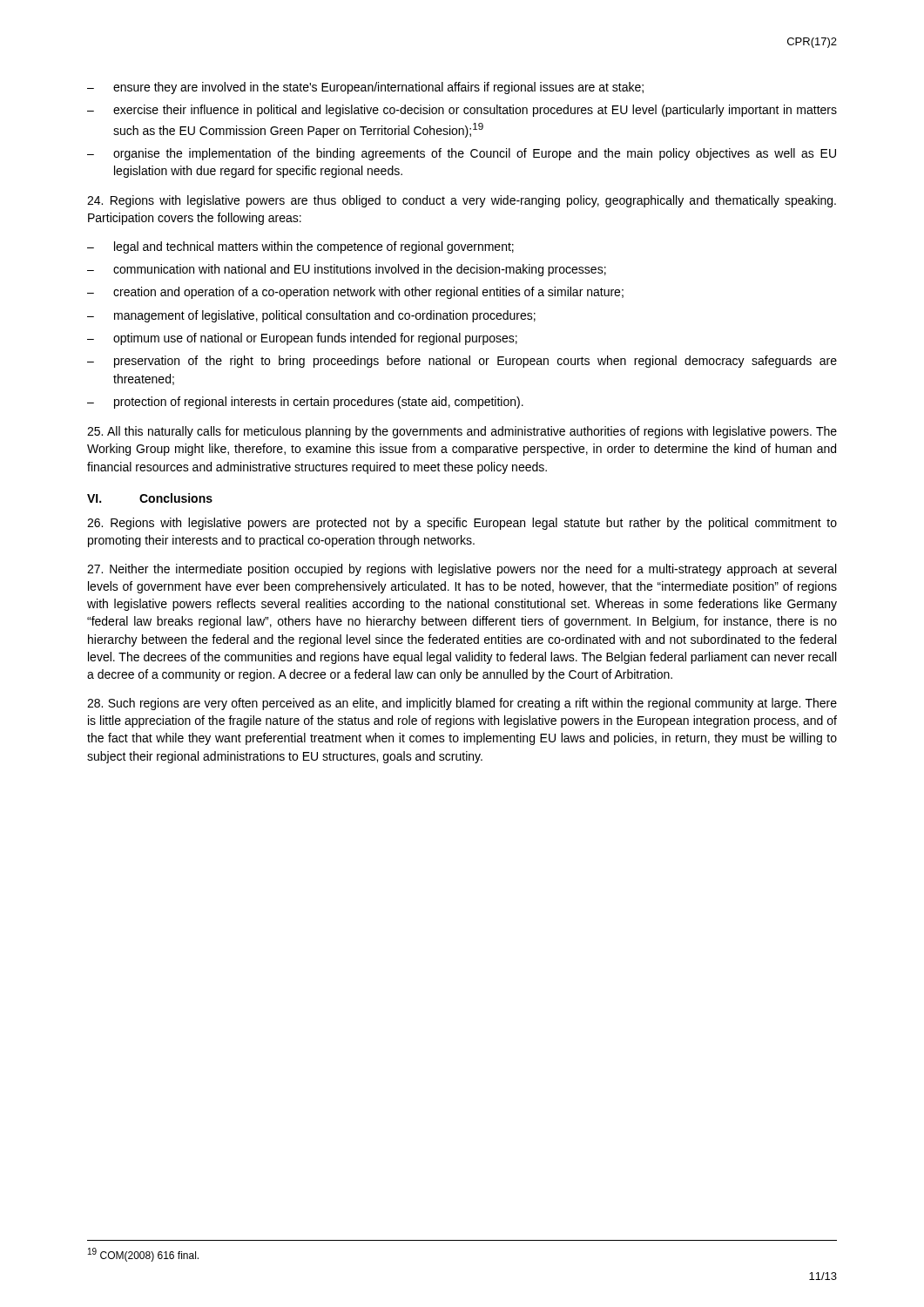Where is the passage that starts "Neither the intermediate position occupied by"?
This screenshot has height=1307, width=924.
click(x=462, y=622)
